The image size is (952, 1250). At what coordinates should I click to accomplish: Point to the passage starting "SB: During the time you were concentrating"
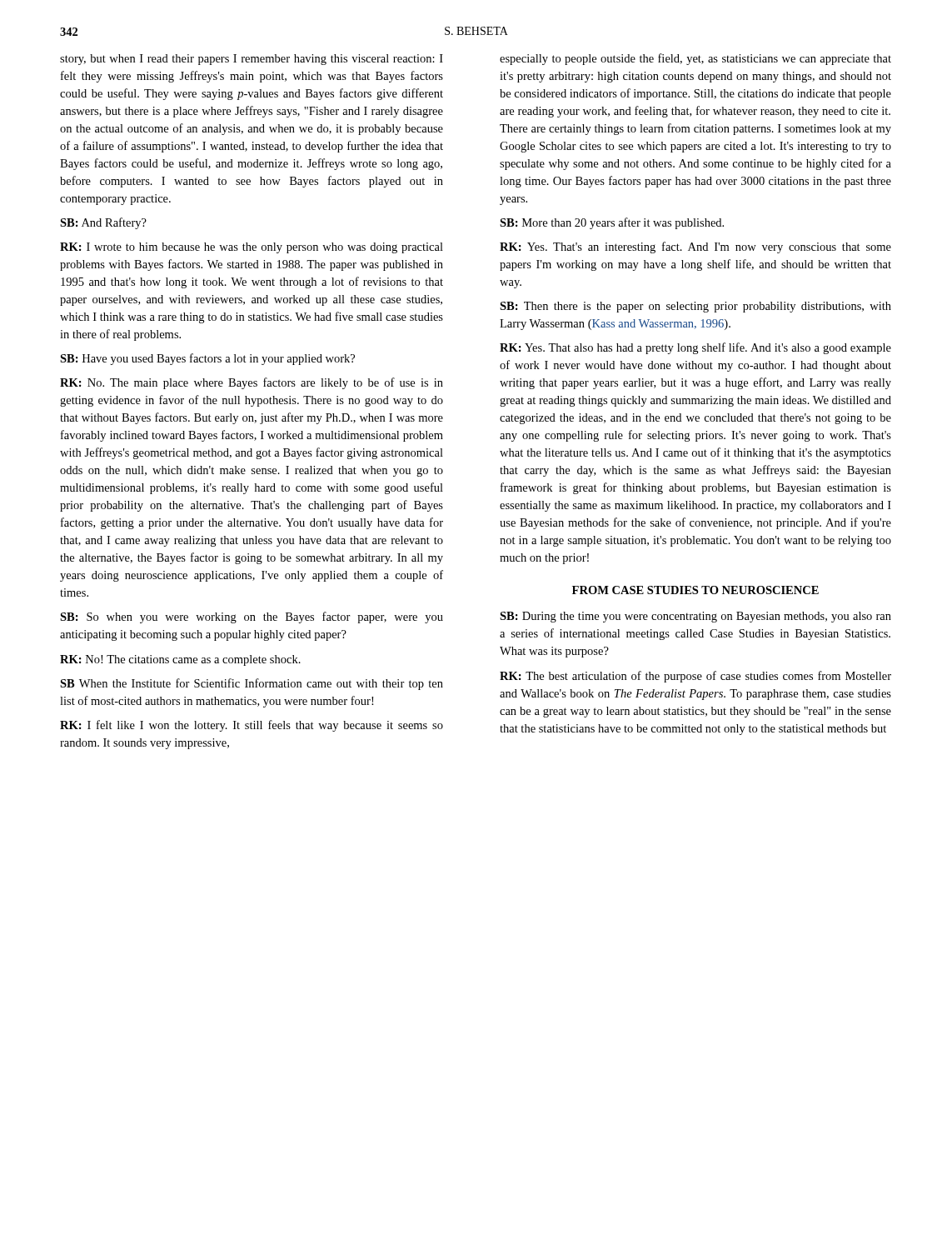[695, 634]
